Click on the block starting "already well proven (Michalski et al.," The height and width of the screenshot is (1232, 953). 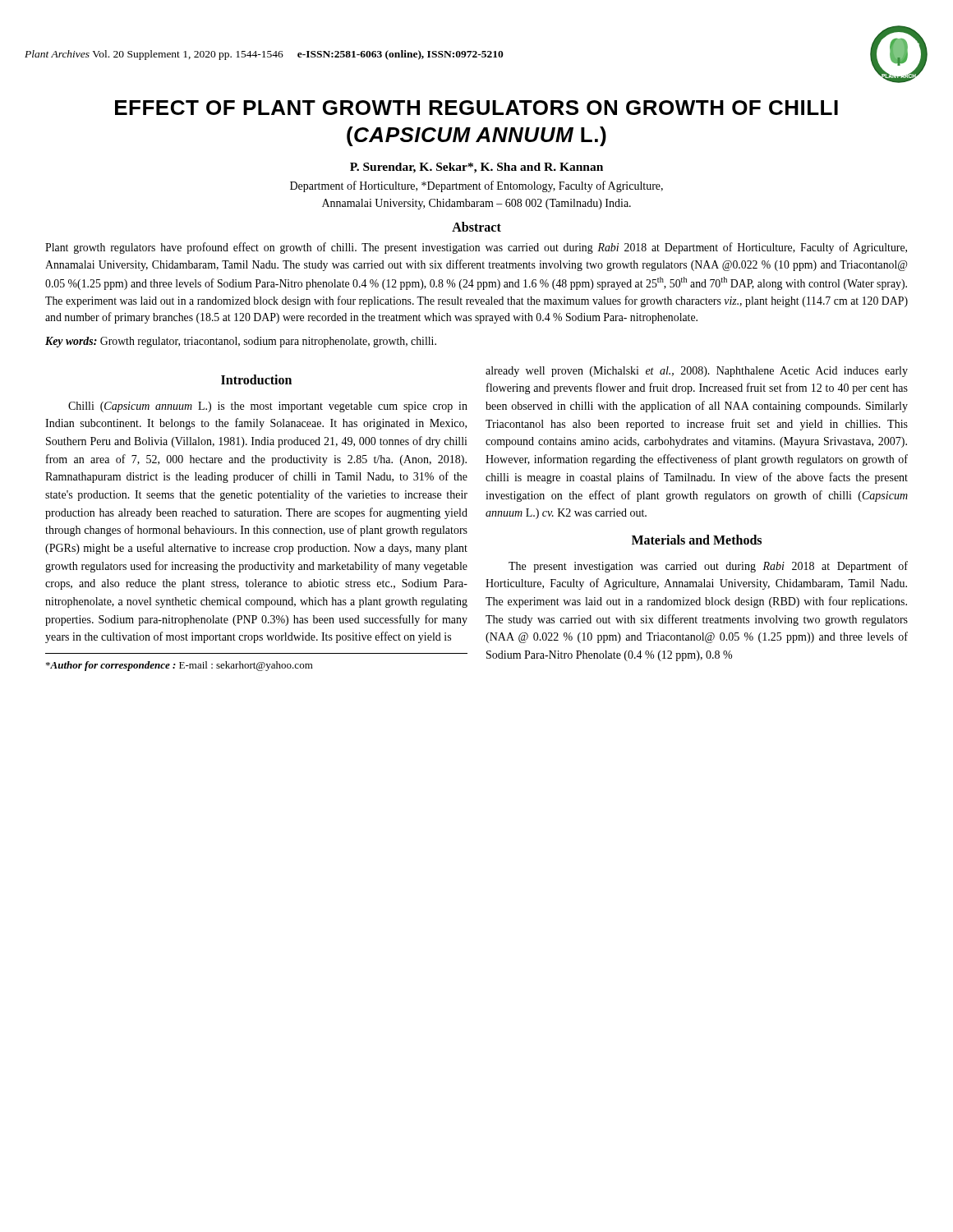pyautogui.click(x=697, y=442)
